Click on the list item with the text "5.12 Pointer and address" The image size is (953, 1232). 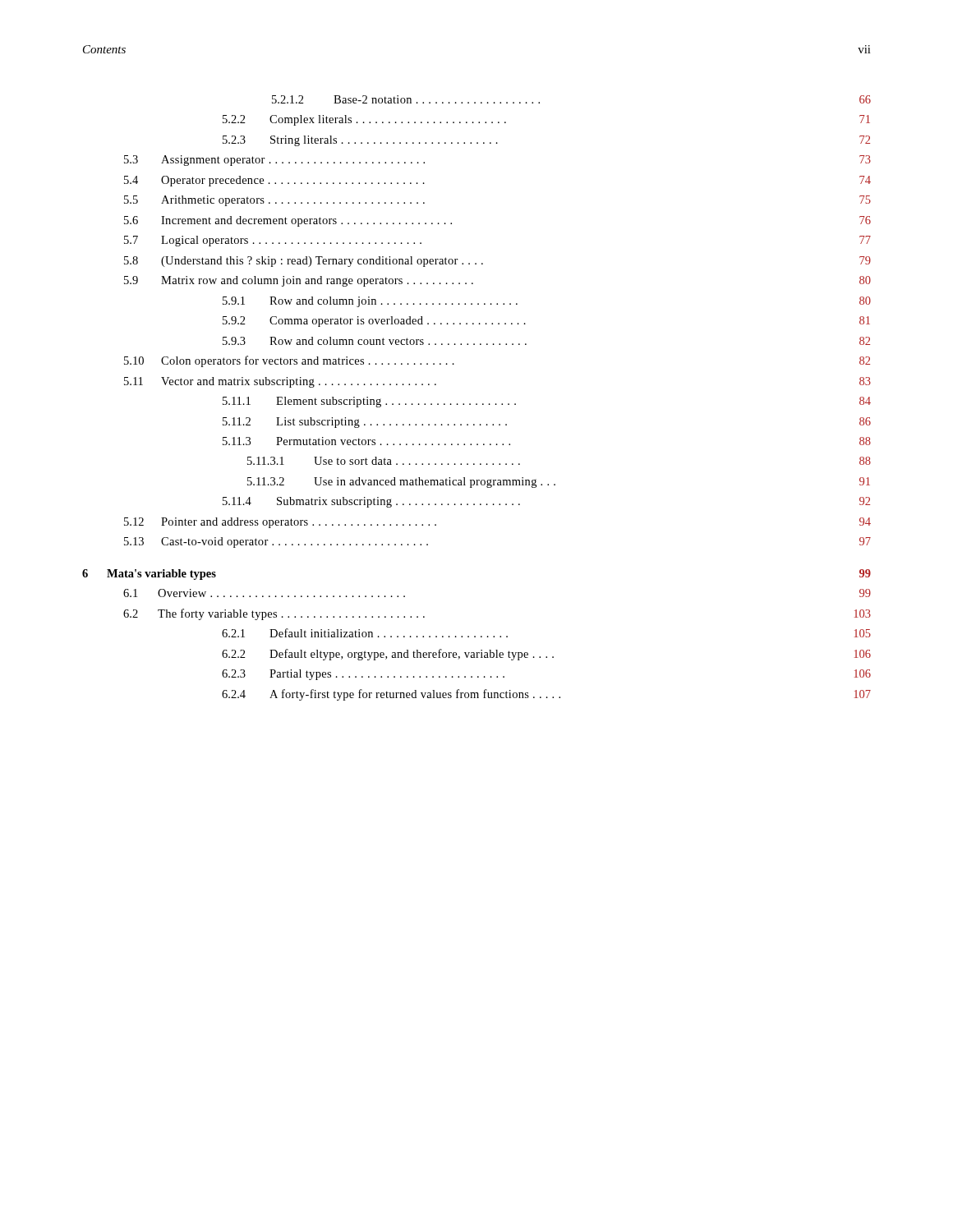(x=235, y=523)
